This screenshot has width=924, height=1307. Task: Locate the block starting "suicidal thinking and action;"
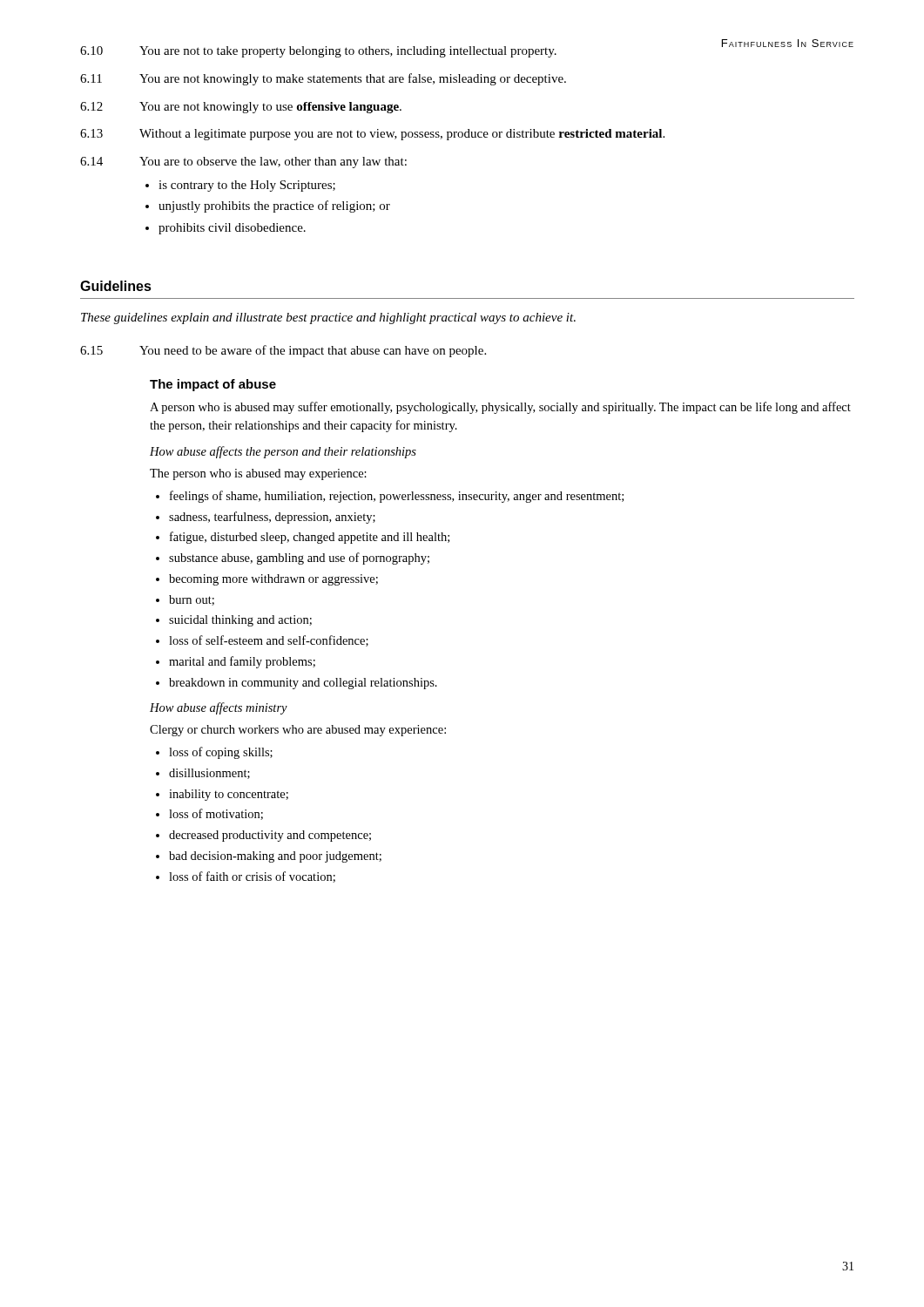pos(240,621)
